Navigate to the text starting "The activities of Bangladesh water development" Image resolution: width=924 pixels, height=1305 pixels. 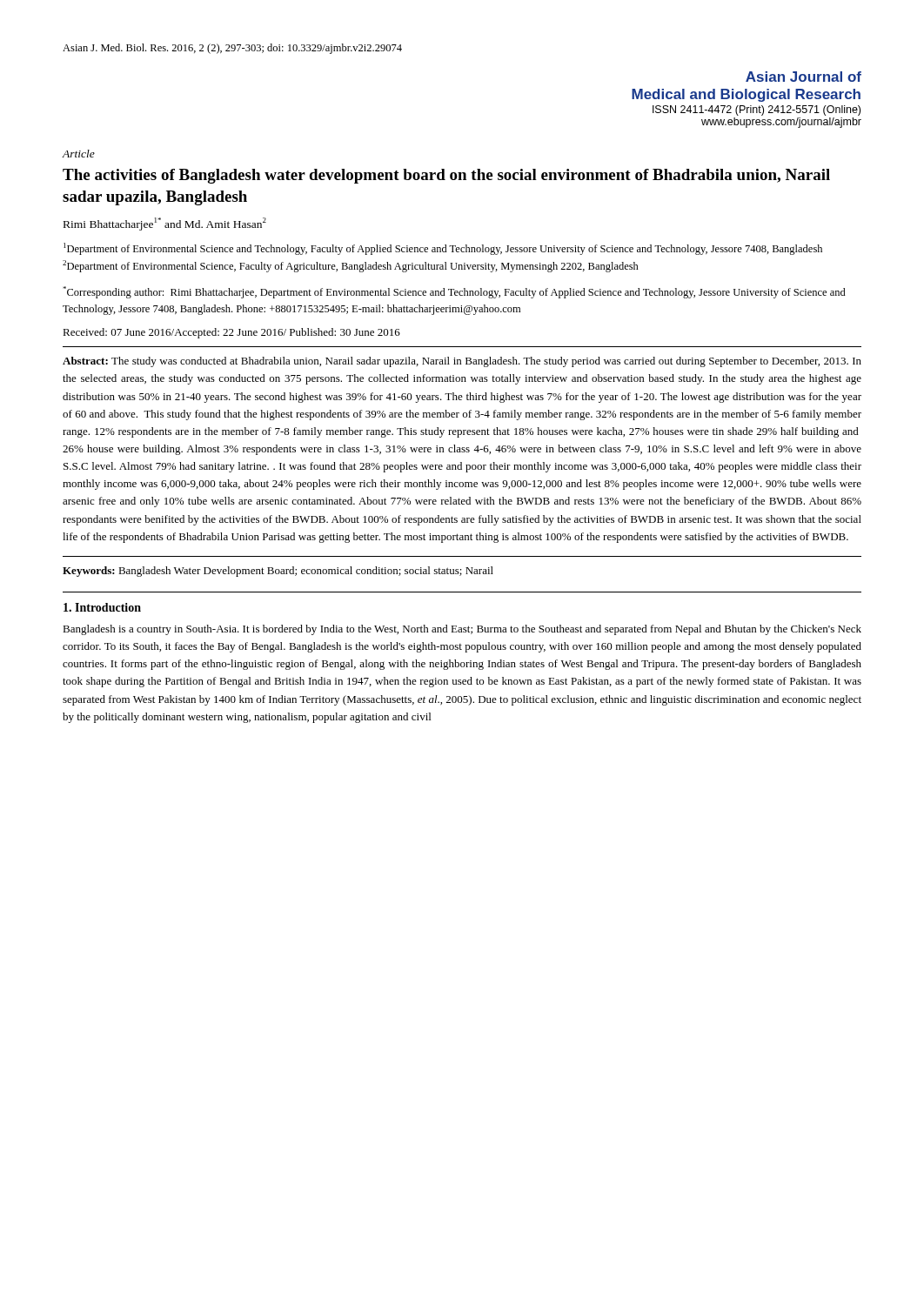pos(446,185)
